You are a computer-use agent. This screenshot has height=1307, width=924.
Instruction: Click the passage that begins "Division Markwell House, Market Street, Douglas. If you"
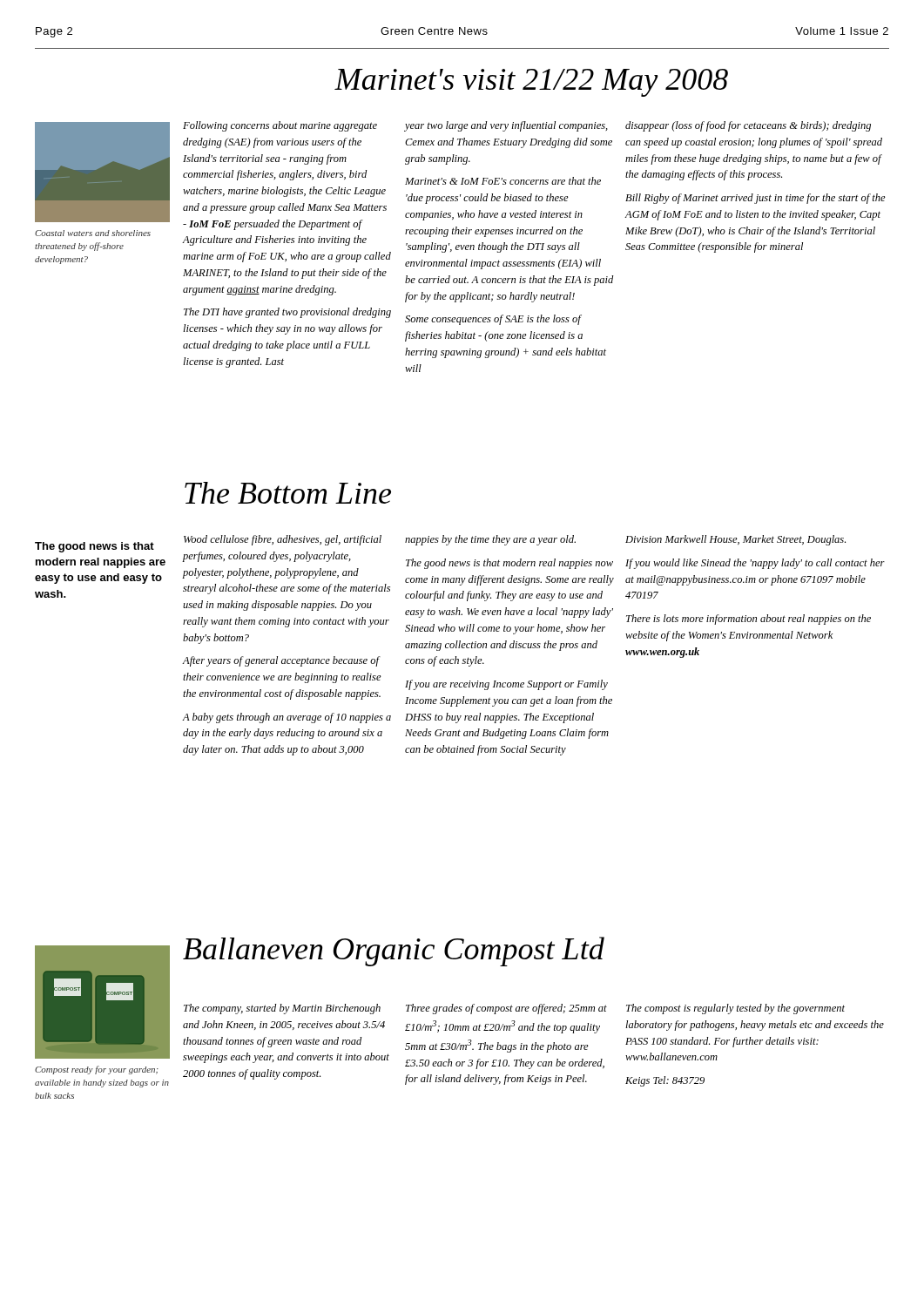point(735,540)
